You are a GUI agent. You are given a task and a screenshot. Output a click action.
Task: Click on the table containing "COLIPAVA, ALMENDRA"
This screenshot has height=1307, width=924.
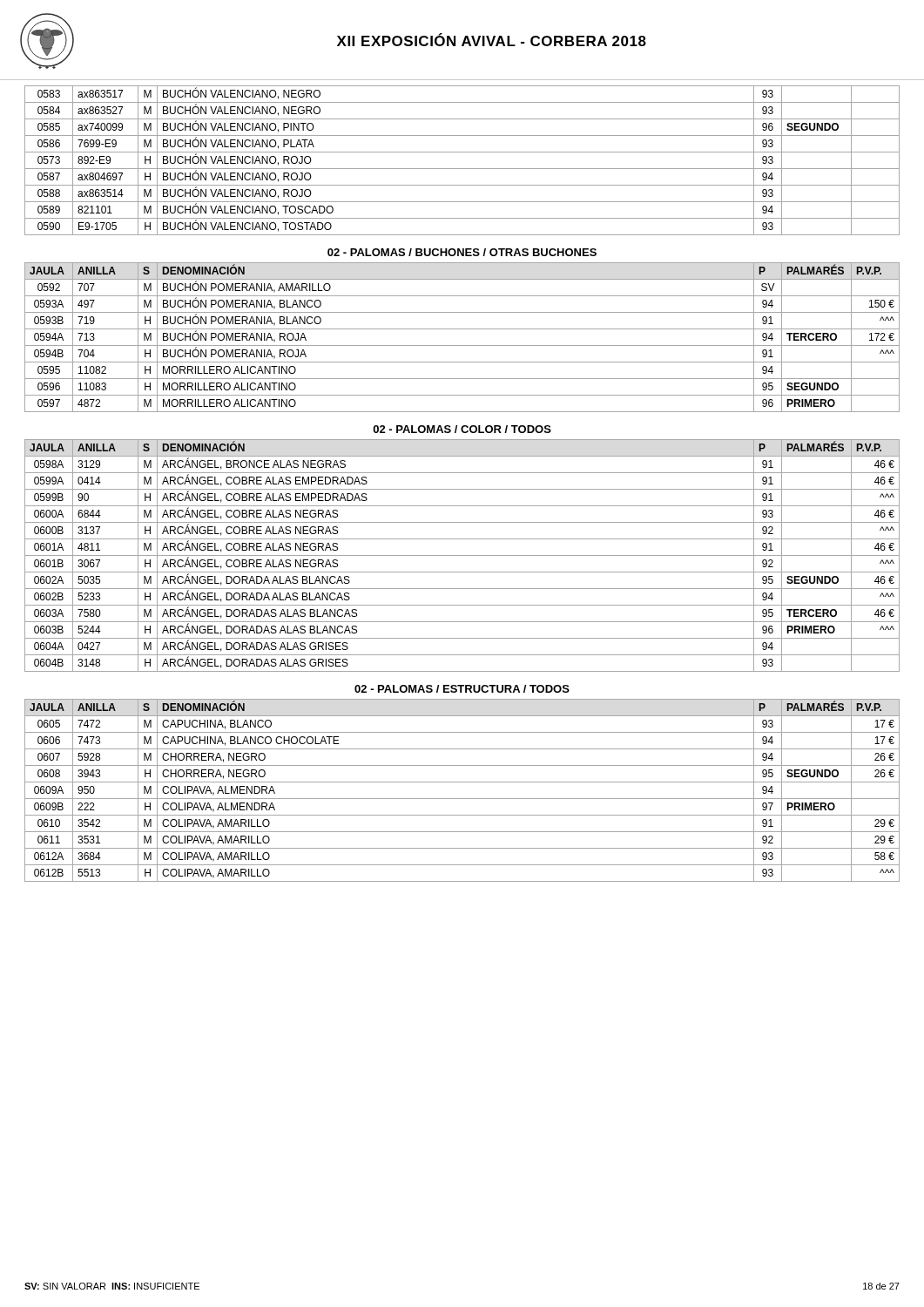coord(462,790)
